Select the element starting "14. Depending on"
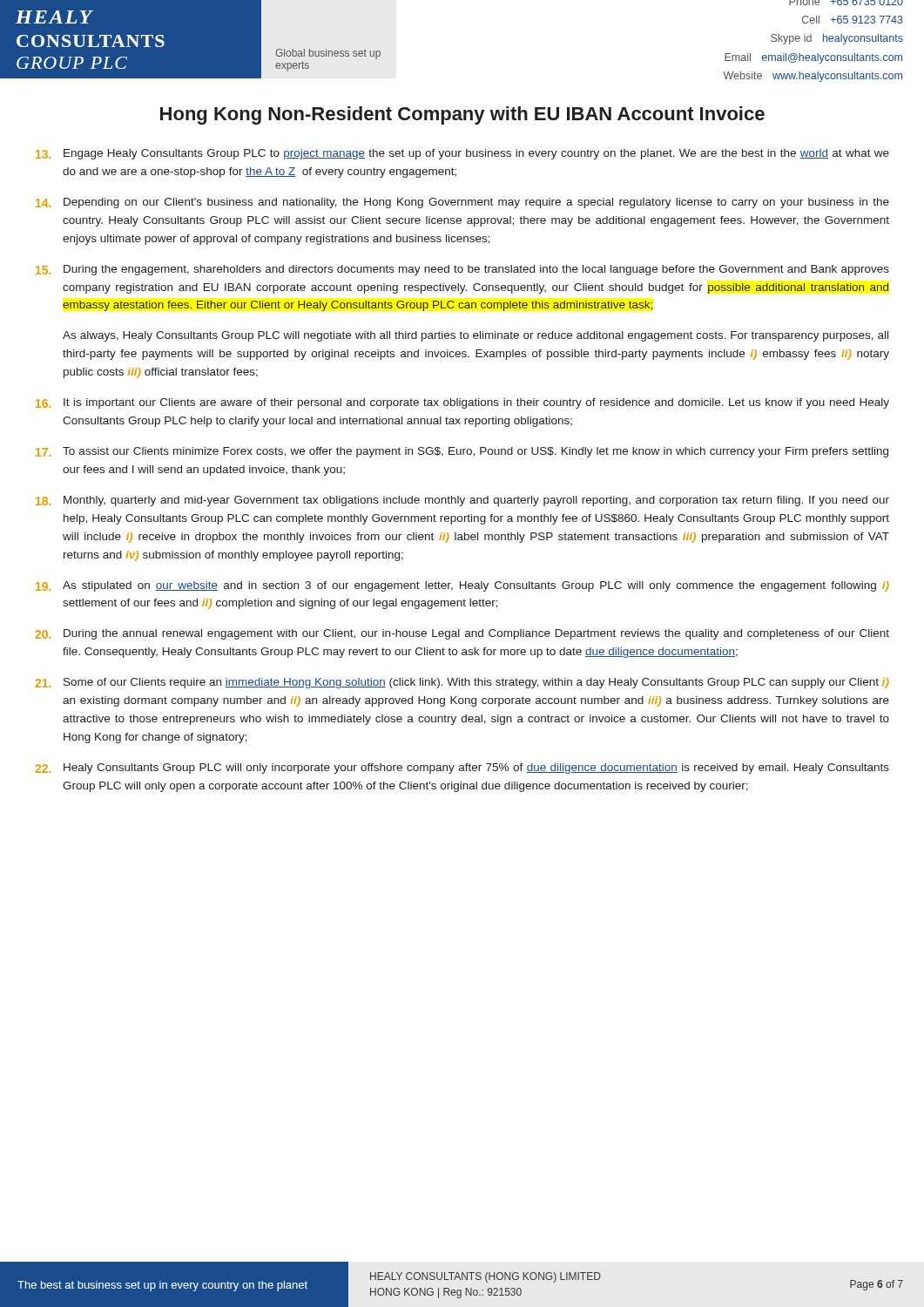 pos(462,221)
